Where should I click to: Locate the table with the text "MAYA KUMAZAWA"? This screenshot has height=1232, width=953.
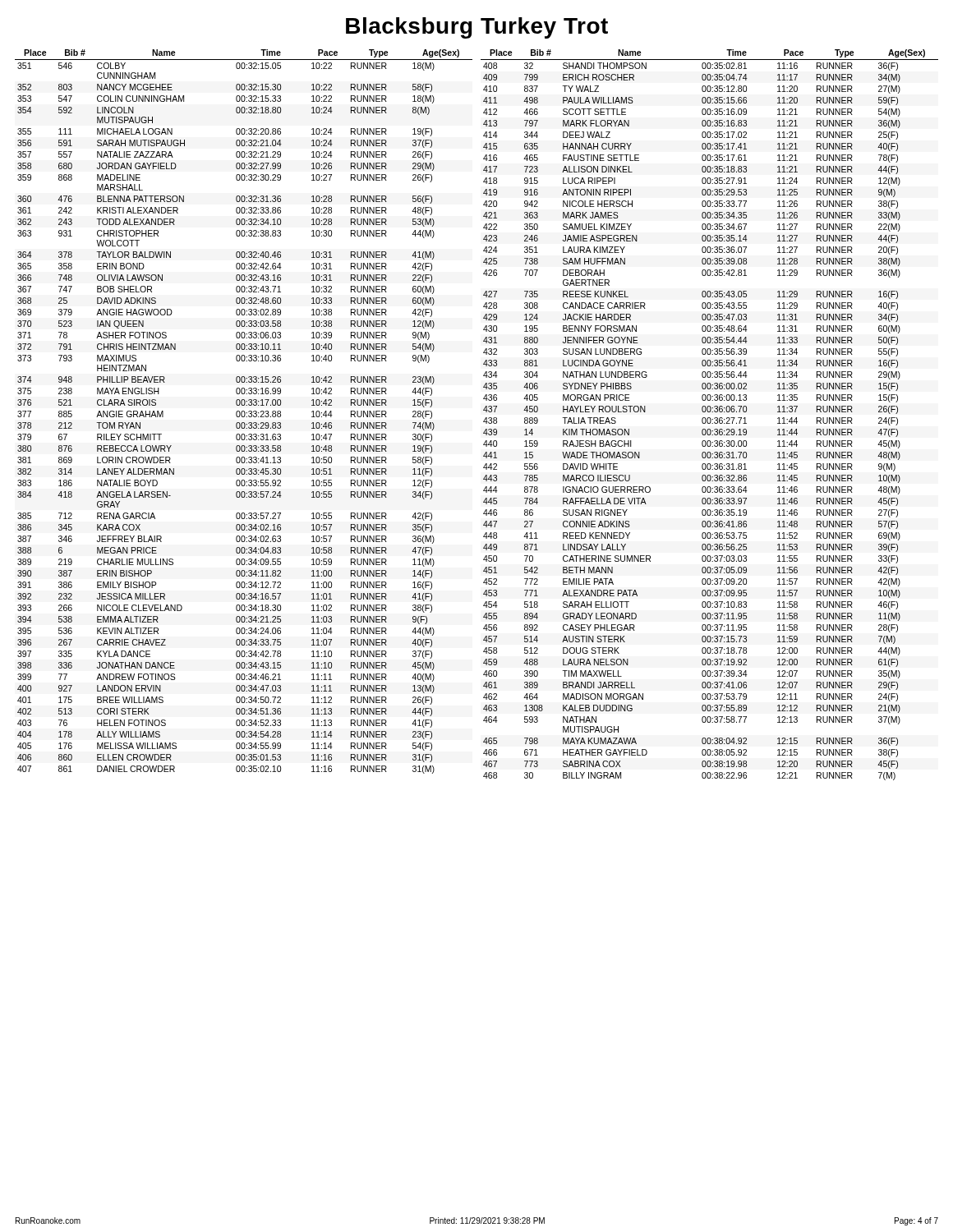coord(709,414)
